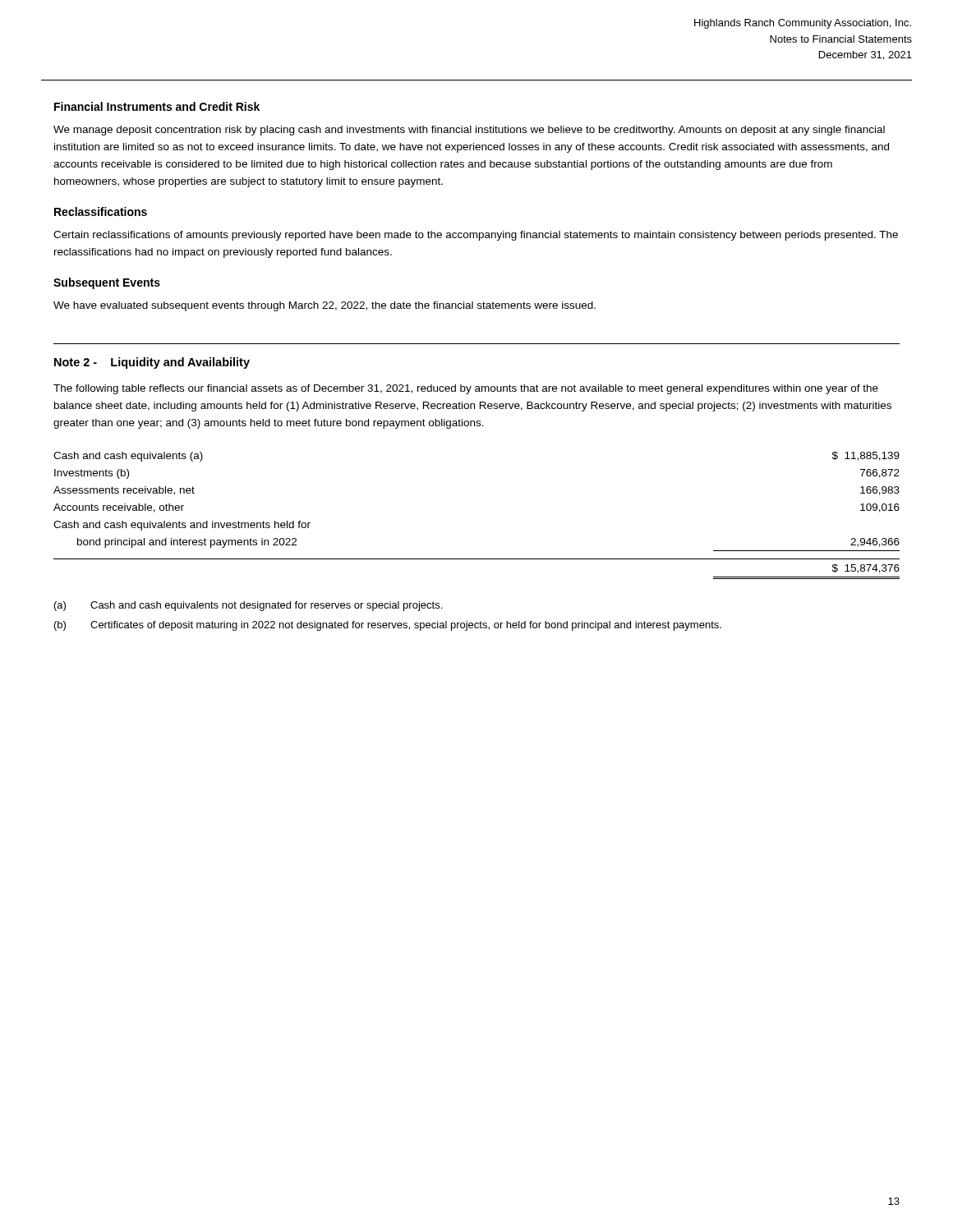The image size is (953, 1232).
Task: Find the section header that says "Note 2 - Liquidity and Availability"
Action: pos(152,363)
